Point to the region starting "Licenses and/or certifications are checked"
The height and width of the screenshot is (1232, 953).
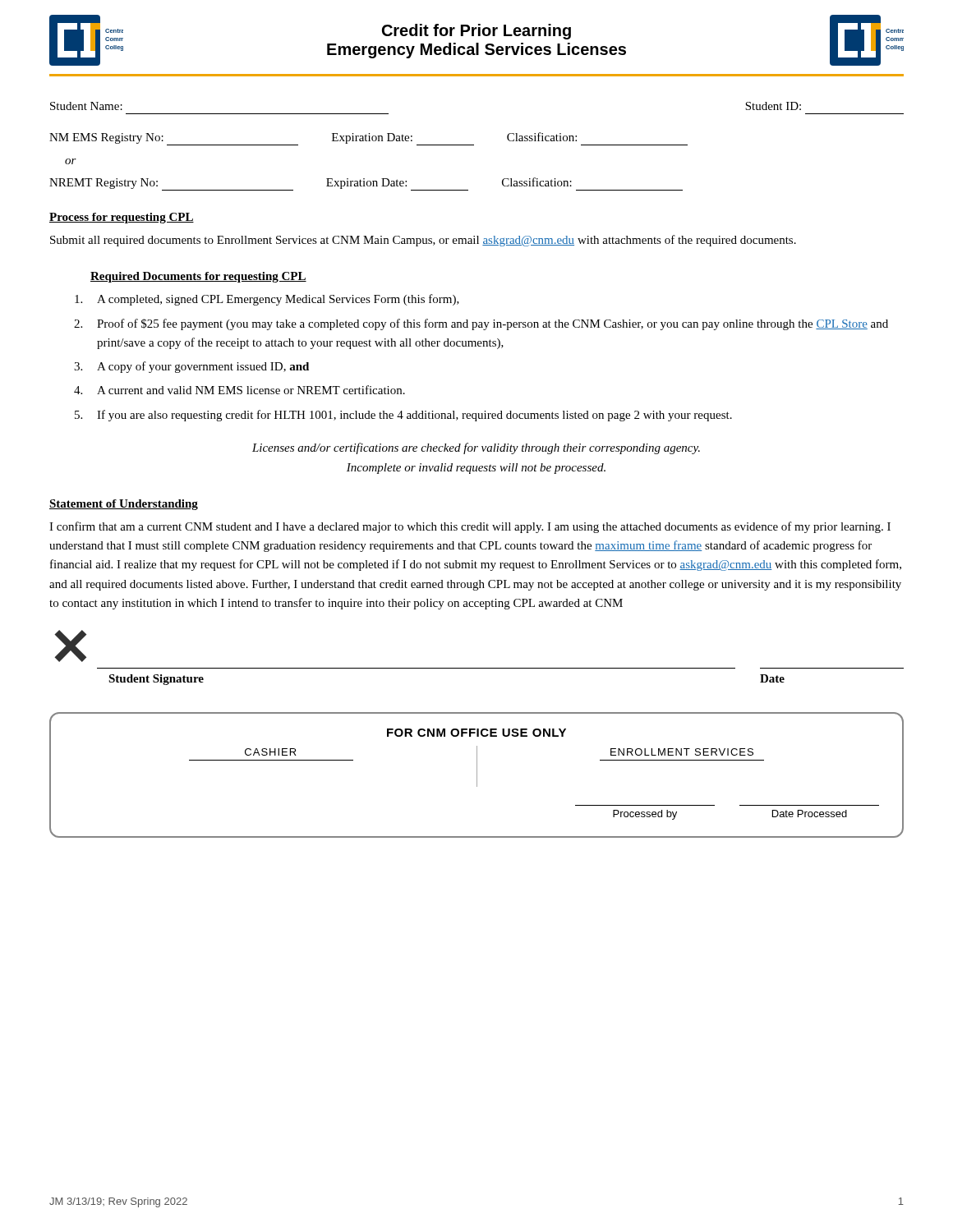476,457
